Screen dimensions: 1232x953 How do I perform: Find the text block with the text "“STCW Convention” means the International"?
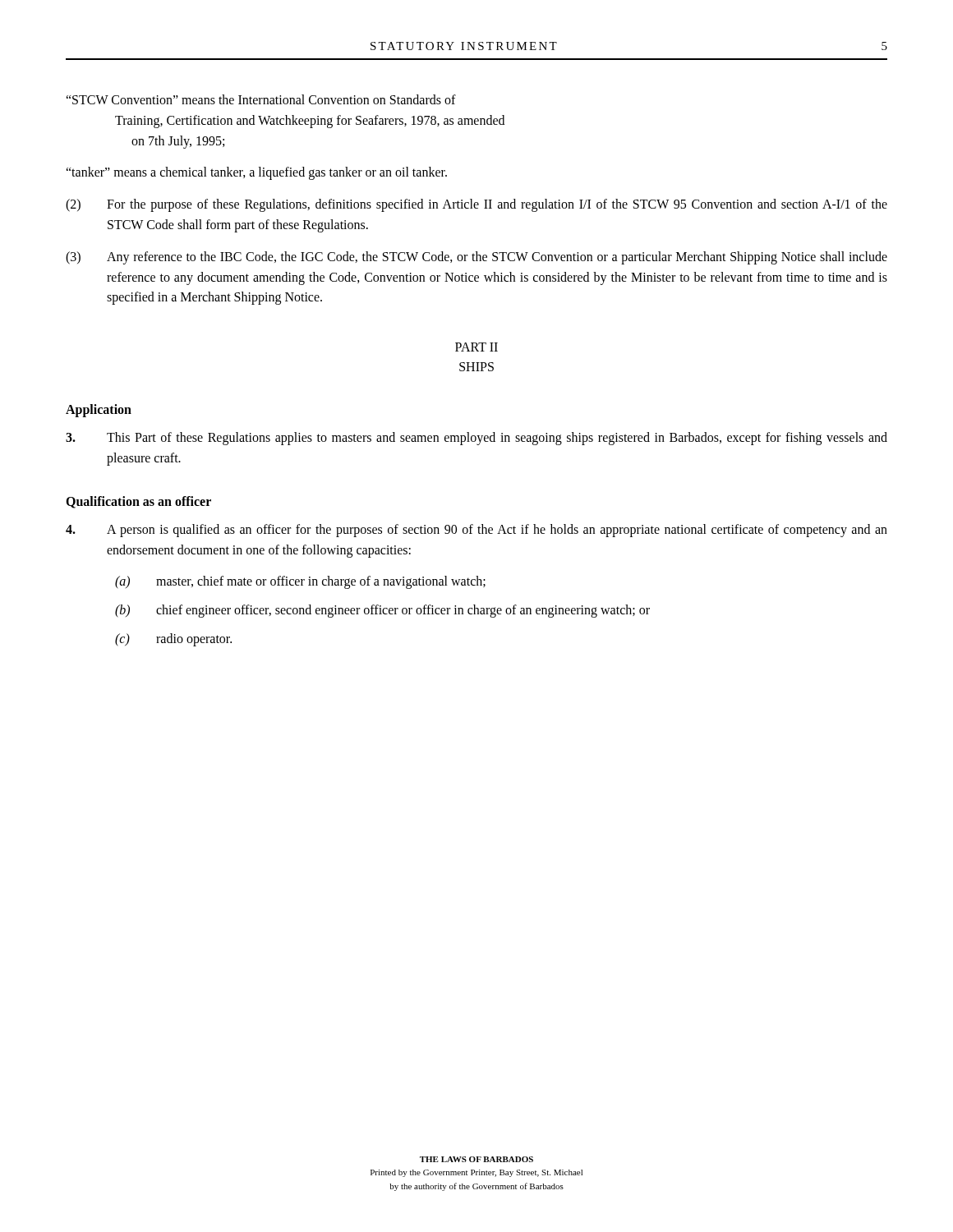(x=476, y=121)
